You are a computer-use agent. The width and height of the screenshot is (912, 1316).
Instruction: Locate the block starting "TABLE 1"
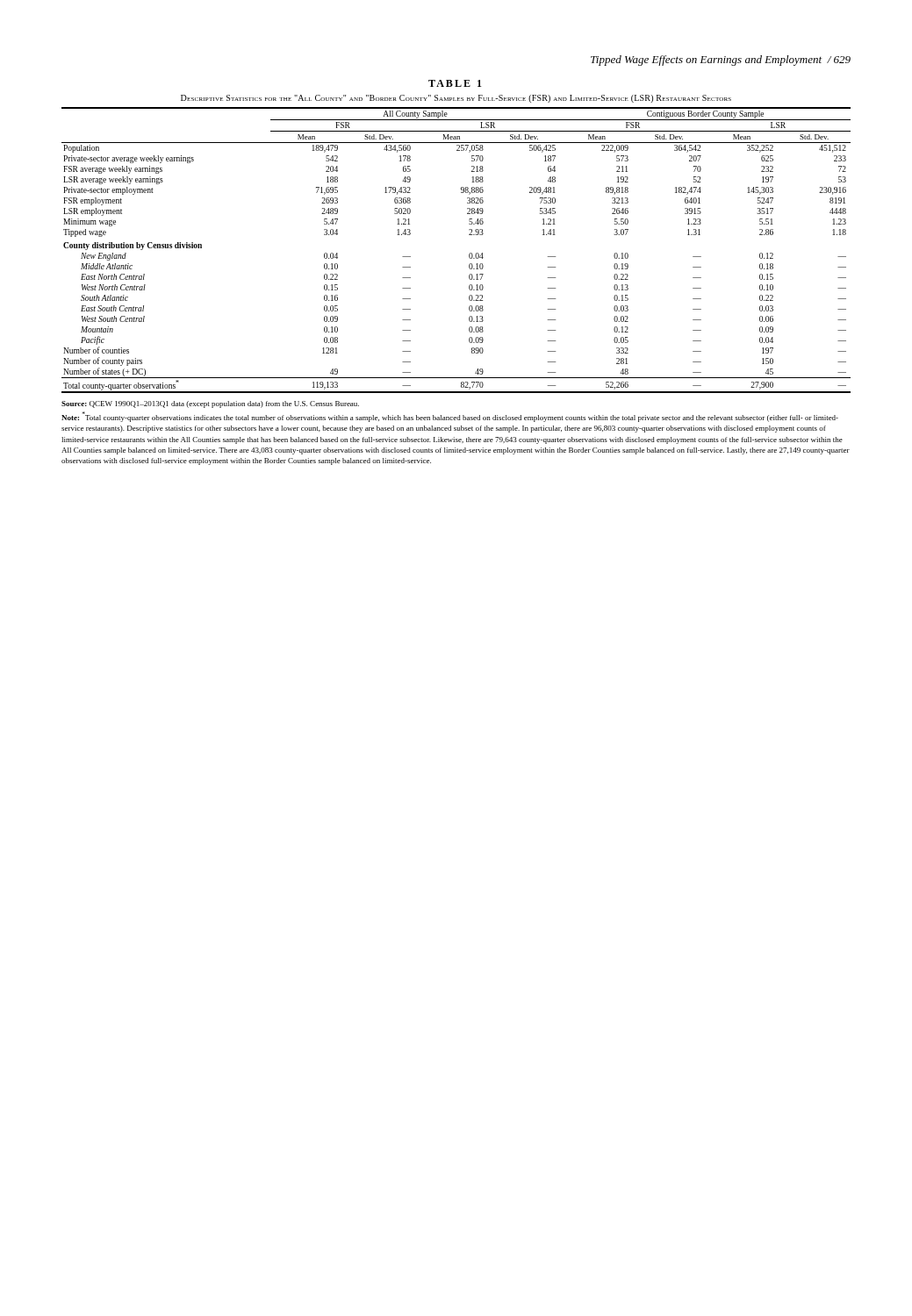456,83
